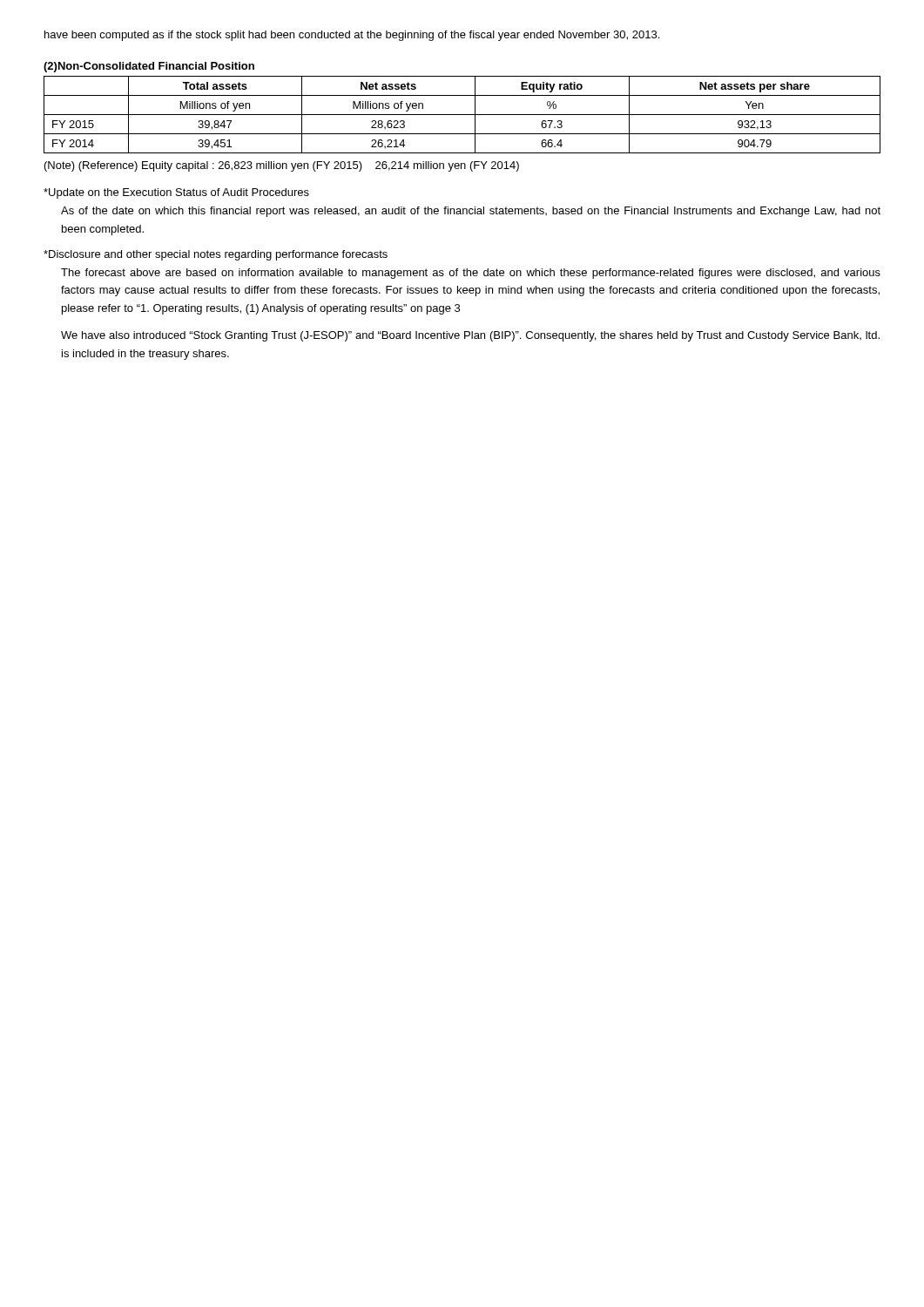Point to the block beginning "We have also introduced “Stock Granting"
Image resolution: width=924 pixels, height=1307 pixels.
(x=471, y=344)
